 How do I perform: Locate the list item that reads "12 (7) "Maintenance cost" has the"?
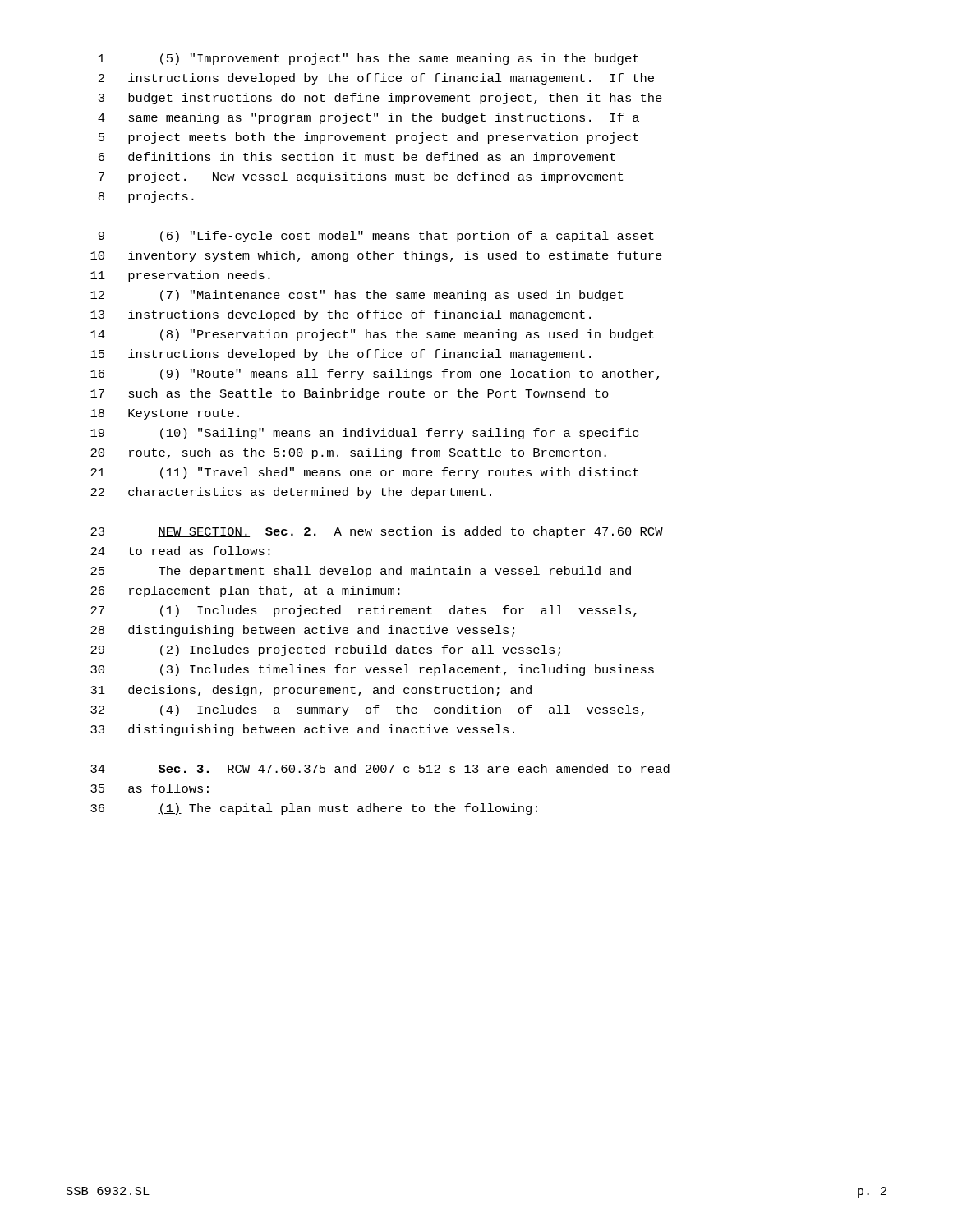tap(476, 306)
